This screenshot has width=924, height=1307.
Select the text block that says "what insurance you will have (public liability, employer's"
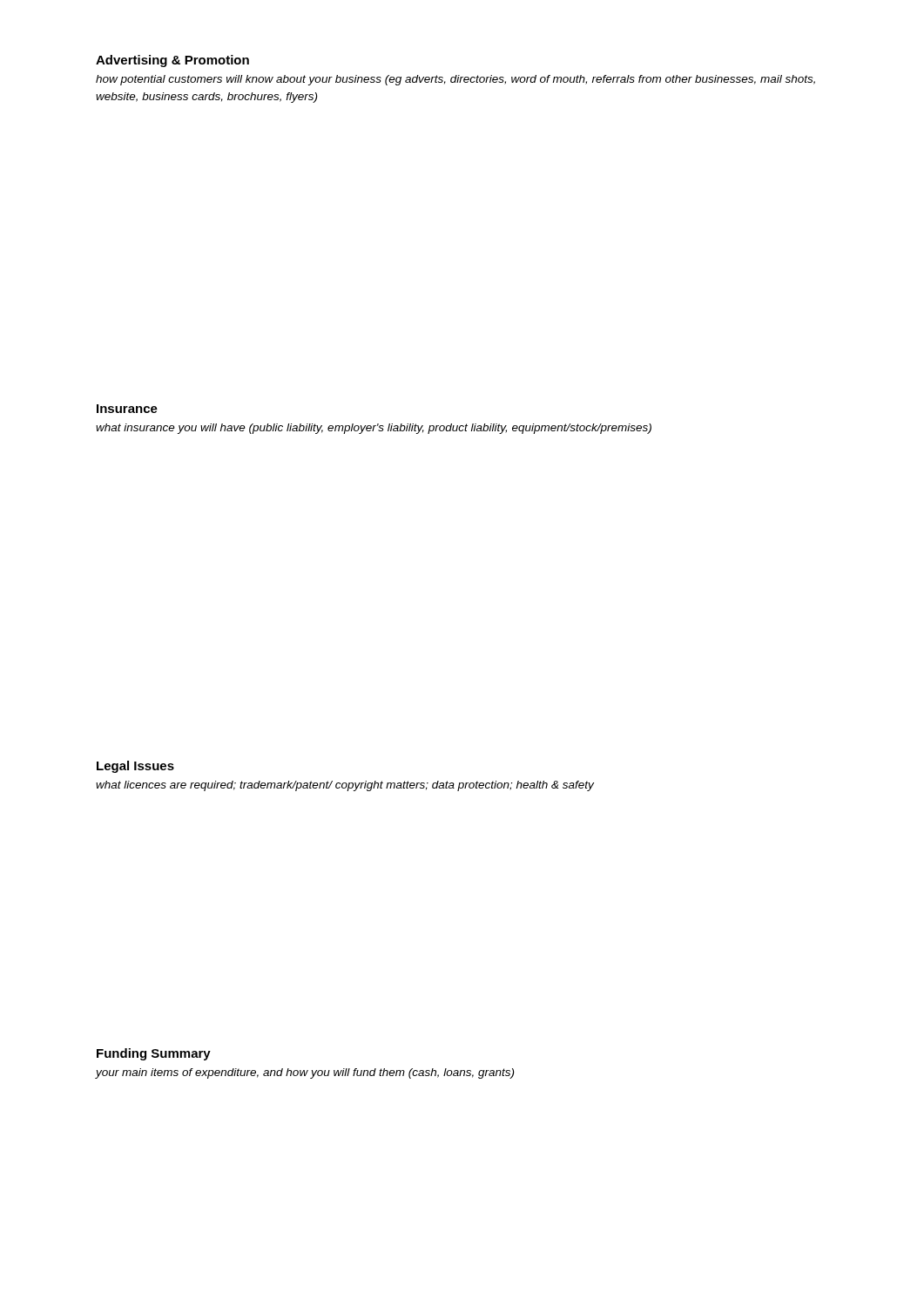tap(462, 428)
